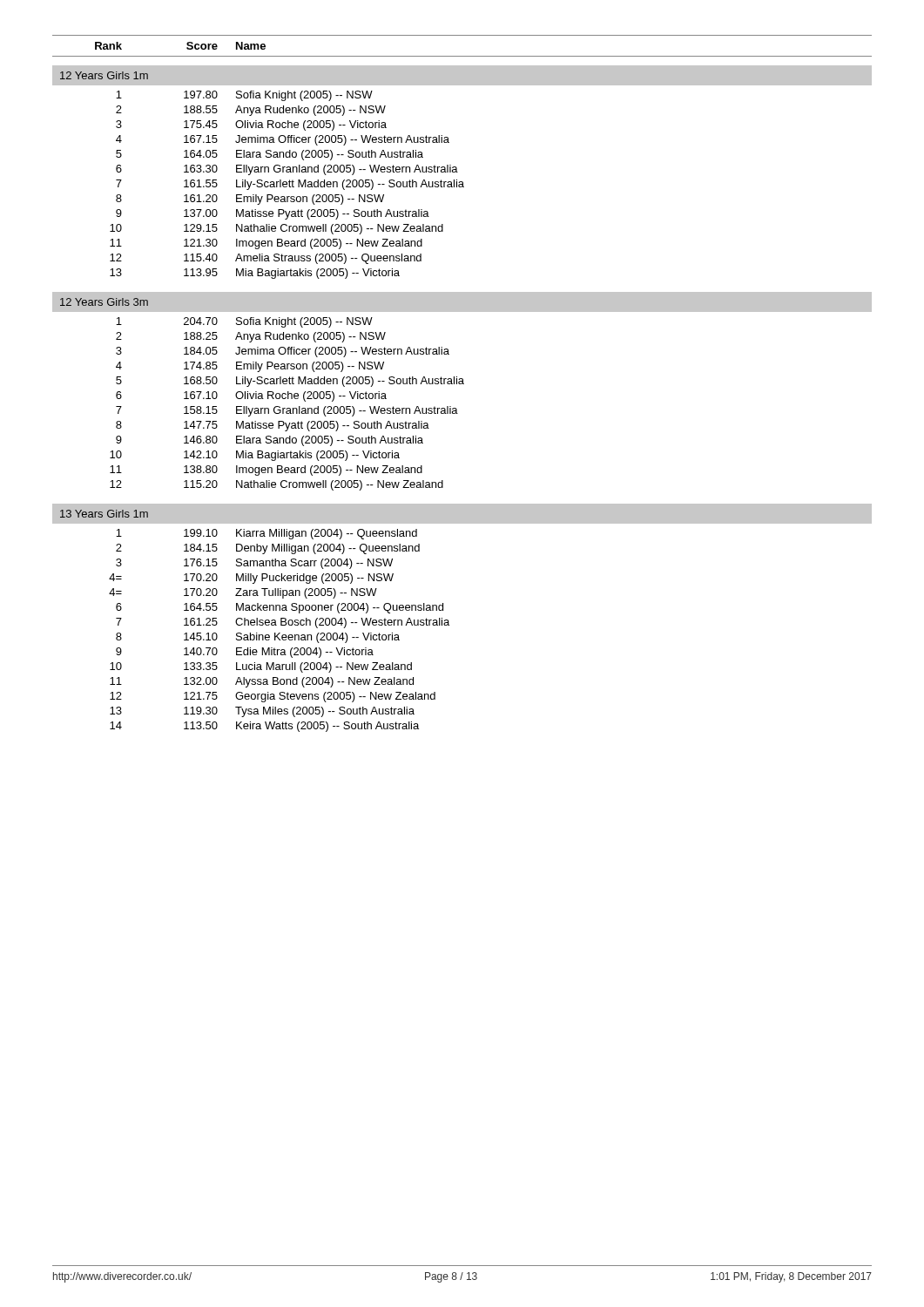Select the region starting "12 Years Girls 3m"
The height and width of the screenshot is (1307, 924).
click(462, 302)
